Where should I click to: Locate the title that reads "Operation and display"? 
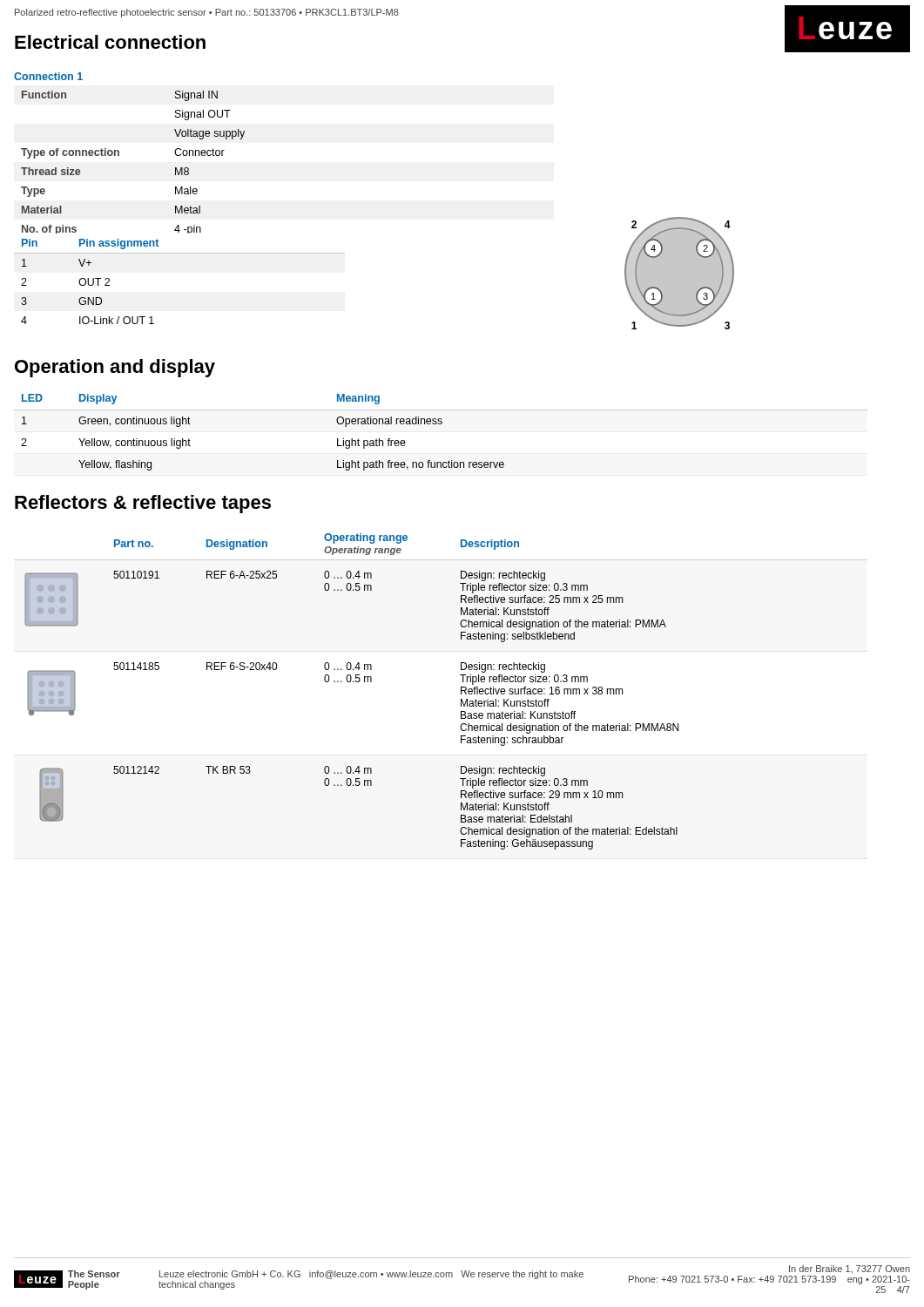(x=115, y=366)
